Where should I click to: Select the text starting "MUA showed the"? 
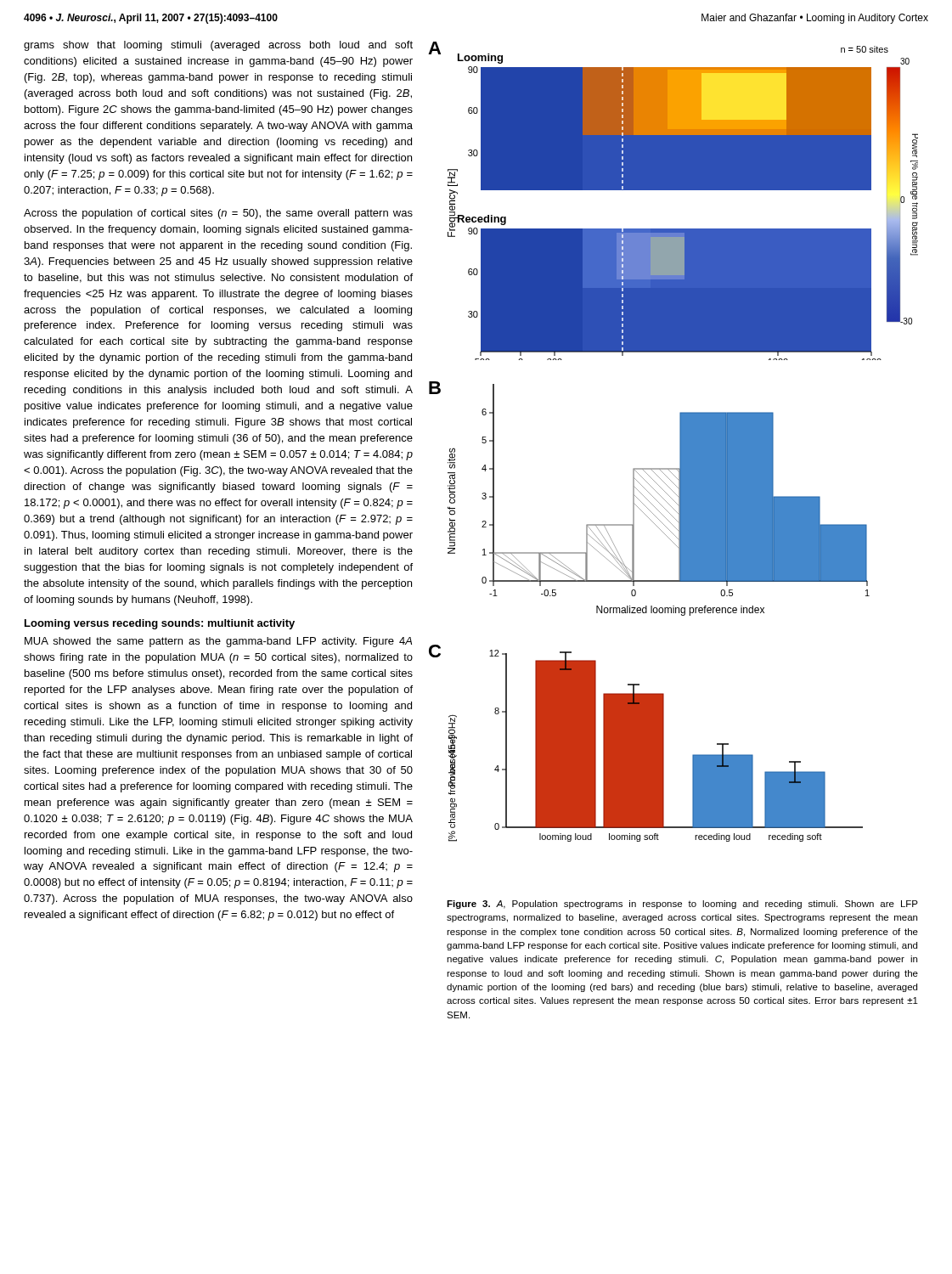tap(218, 778)
